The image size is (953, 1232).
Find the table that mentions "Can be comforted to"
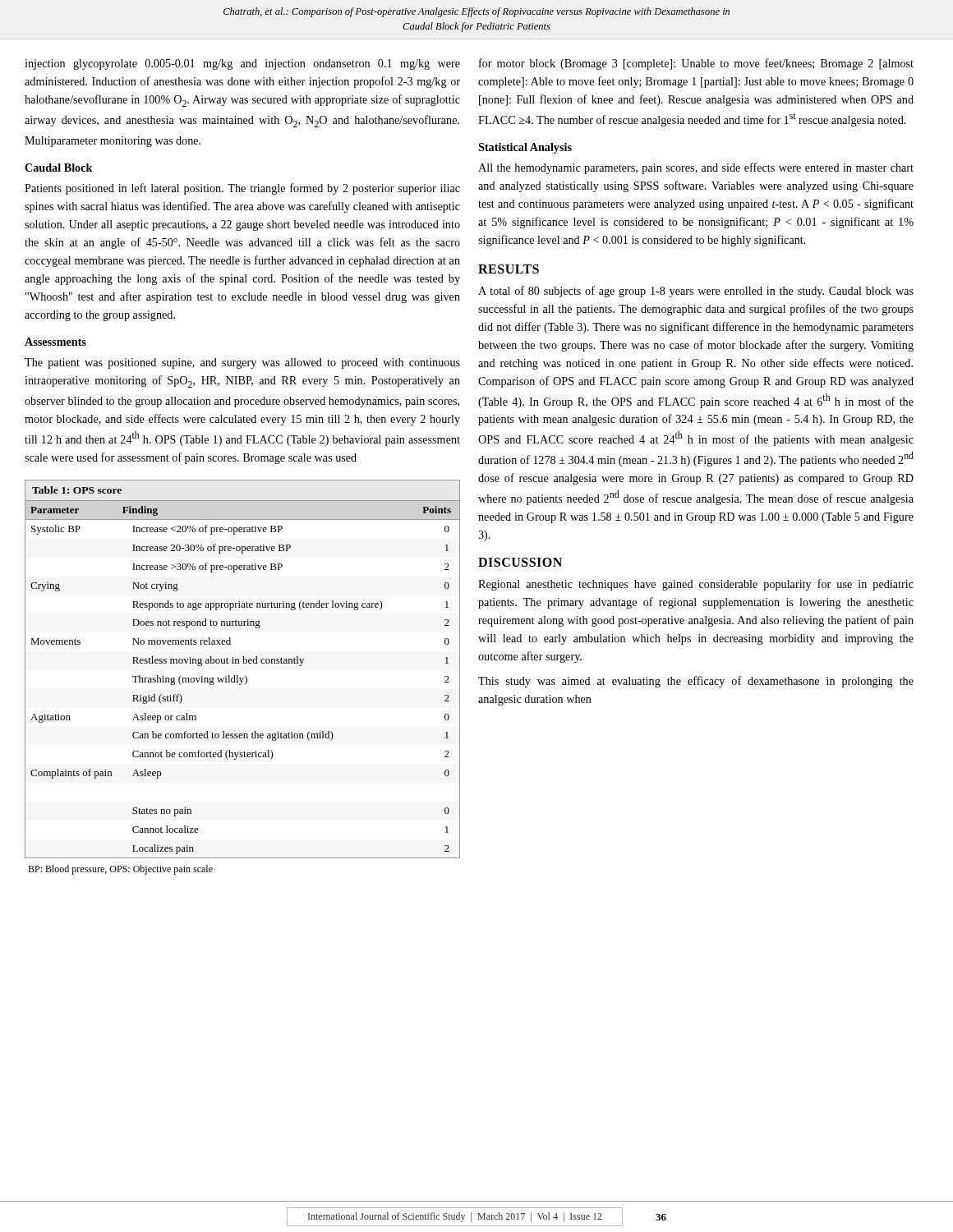pos(242,669)
